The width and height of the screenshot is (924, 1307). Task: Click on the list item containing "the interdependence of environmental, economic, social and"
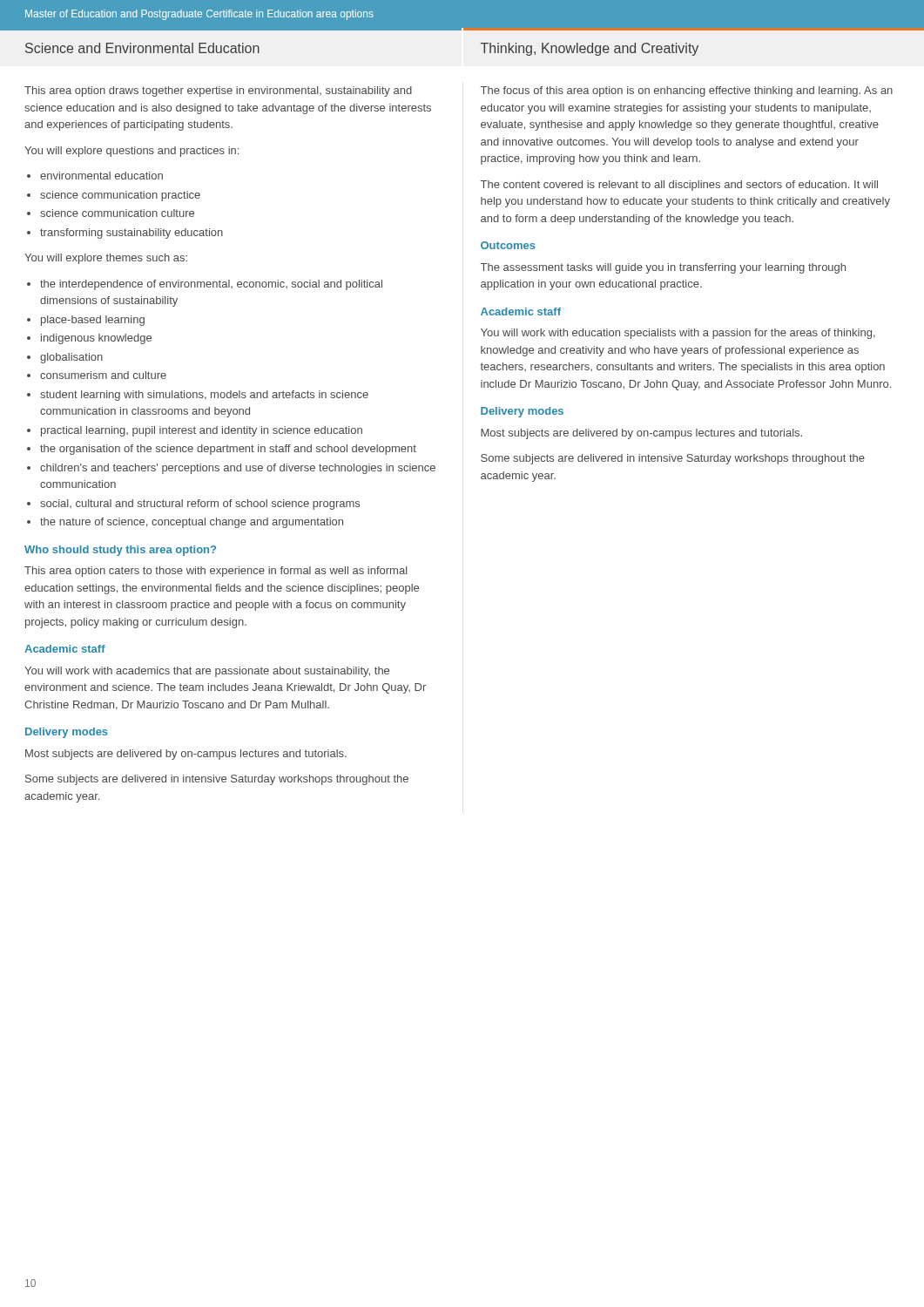coord(212,292)
